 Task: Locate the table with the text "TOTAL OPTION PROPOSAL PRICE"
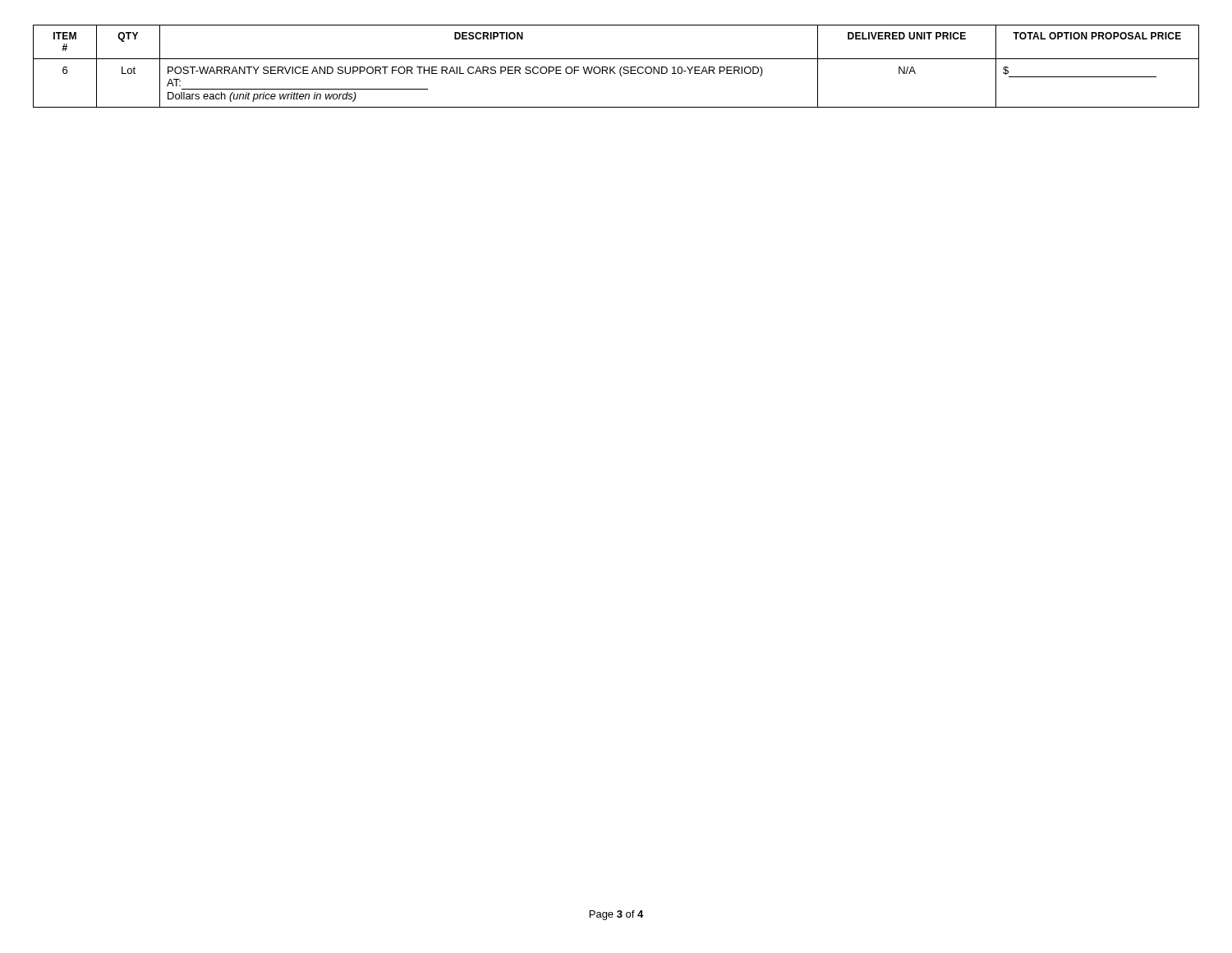coord(616,66)
